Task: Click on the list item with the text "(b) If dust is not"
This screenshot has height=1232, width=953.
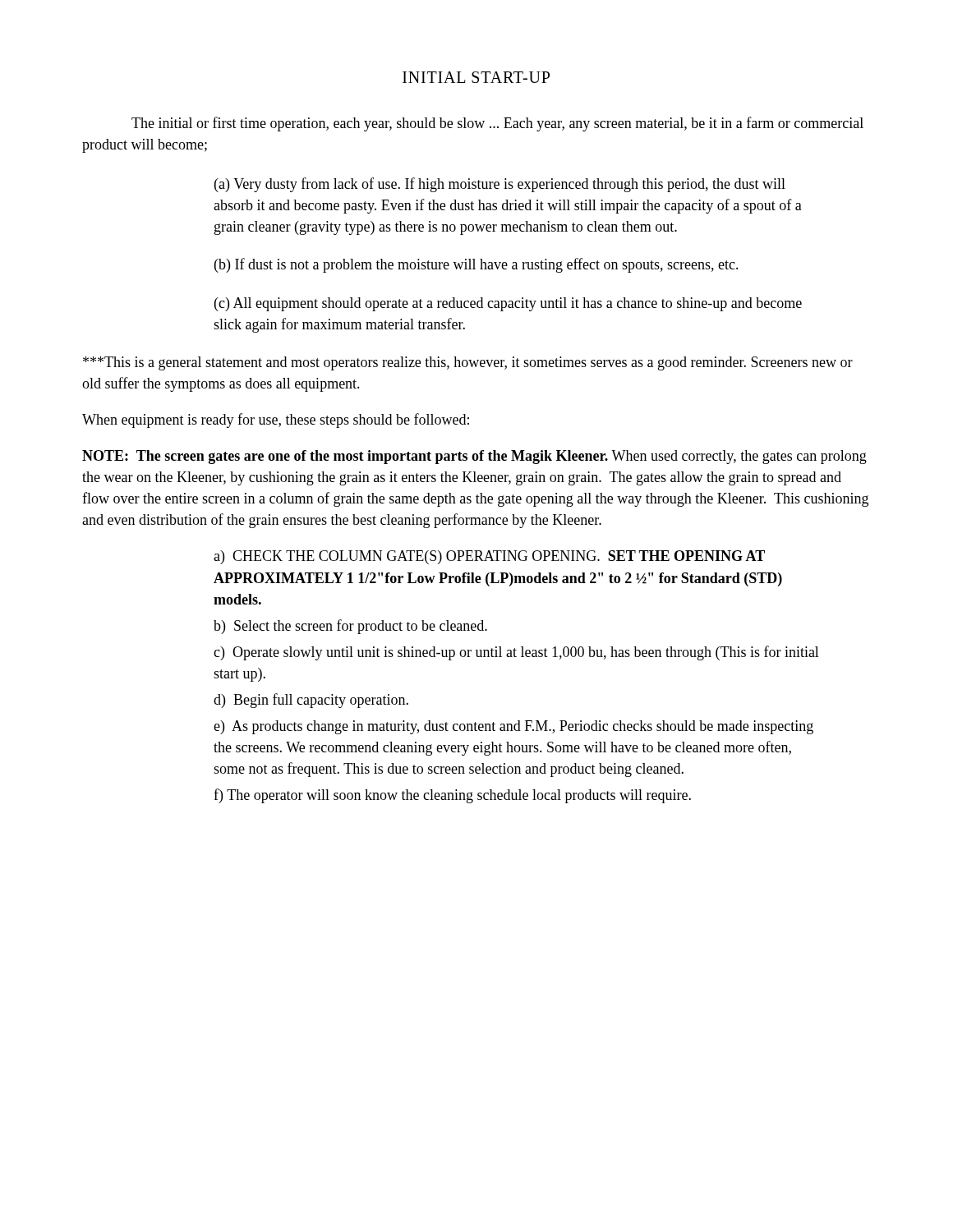Action: pos(476,265)
